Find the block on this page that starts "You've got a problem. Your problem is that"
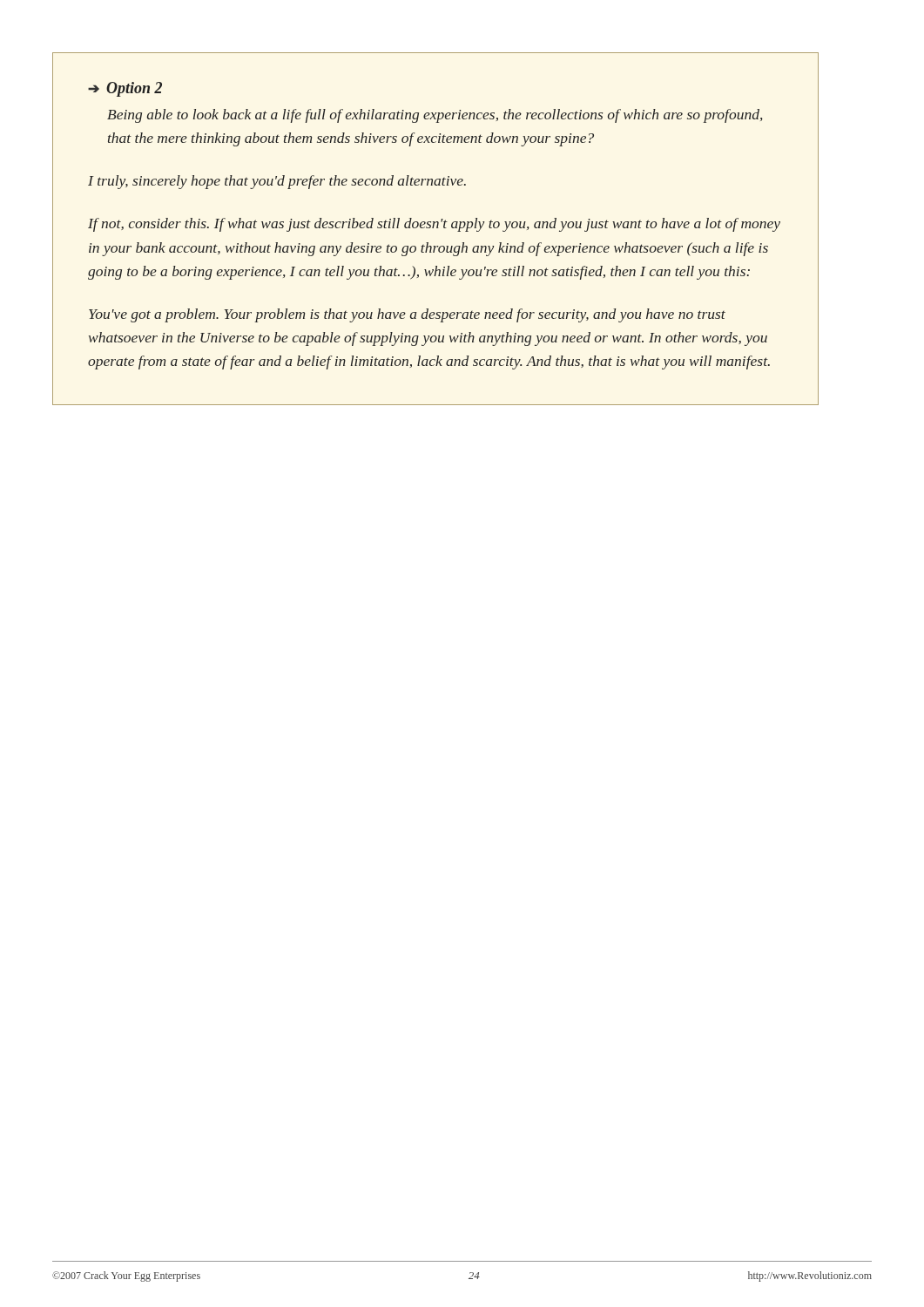The width and height of the screenshot is (924, 1307). tap(430, 337)
